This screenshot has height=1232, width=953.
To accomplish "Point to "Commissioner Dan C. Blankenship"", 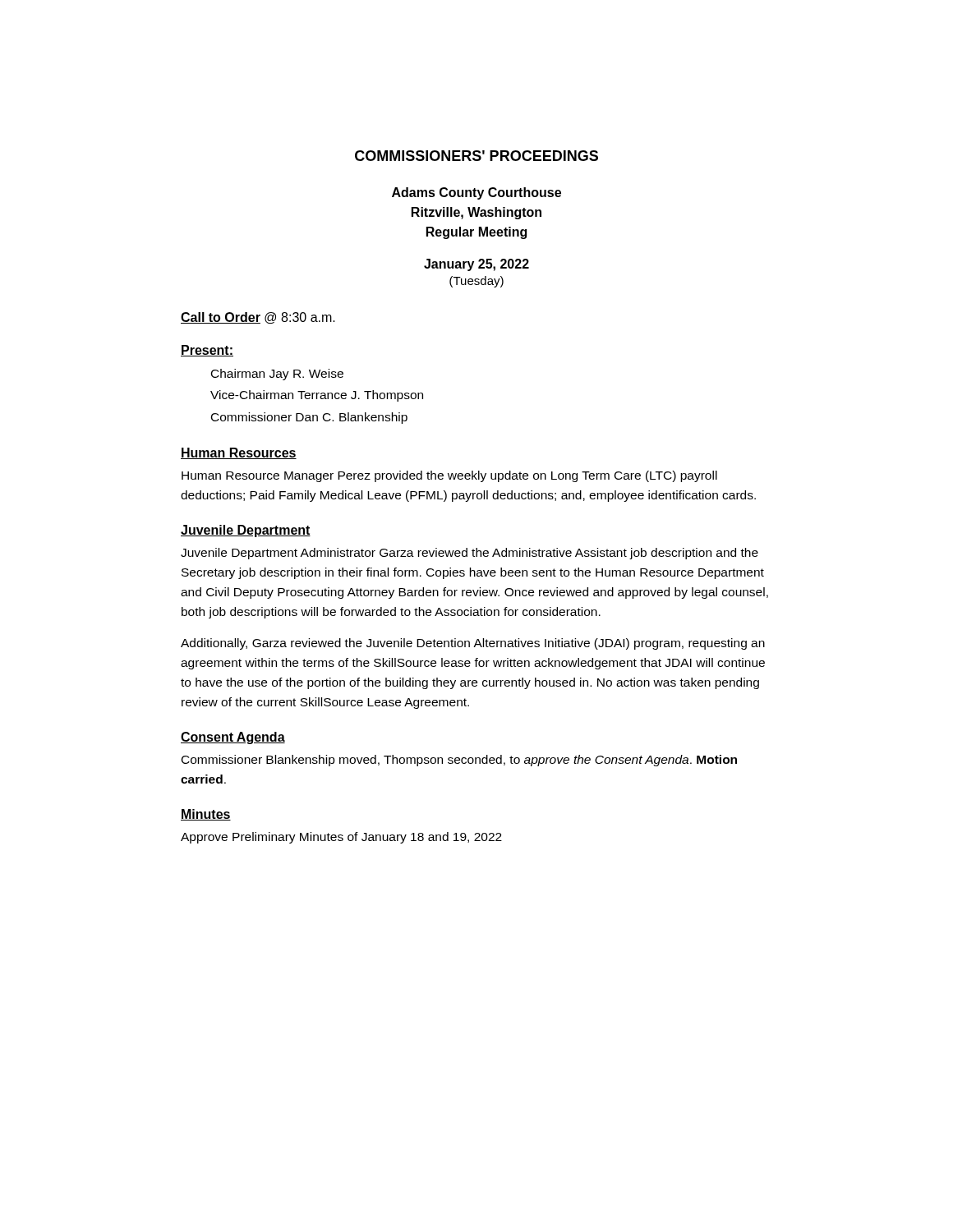I will point(309,417).
